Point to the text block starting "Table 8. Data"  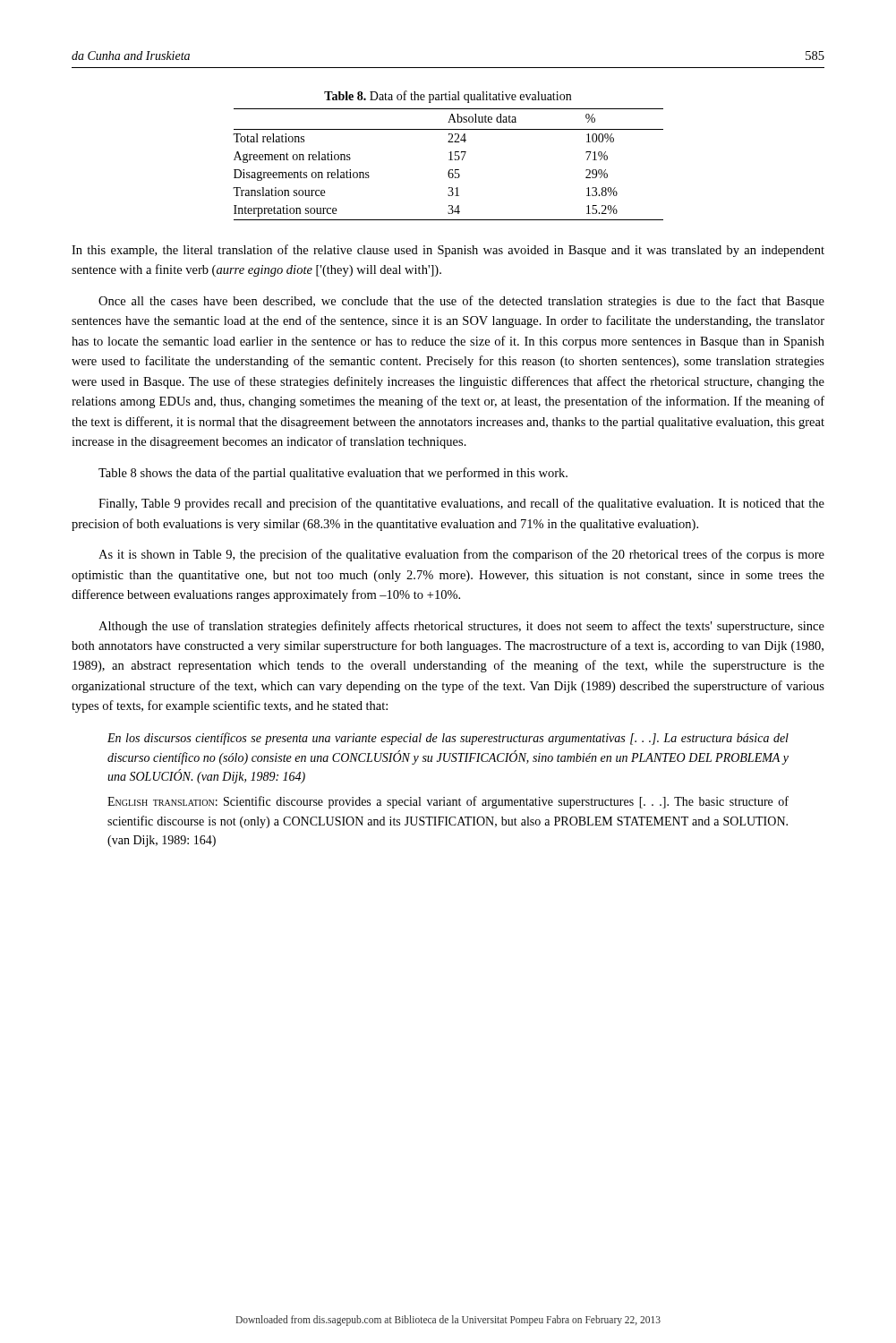click(448, 96)
